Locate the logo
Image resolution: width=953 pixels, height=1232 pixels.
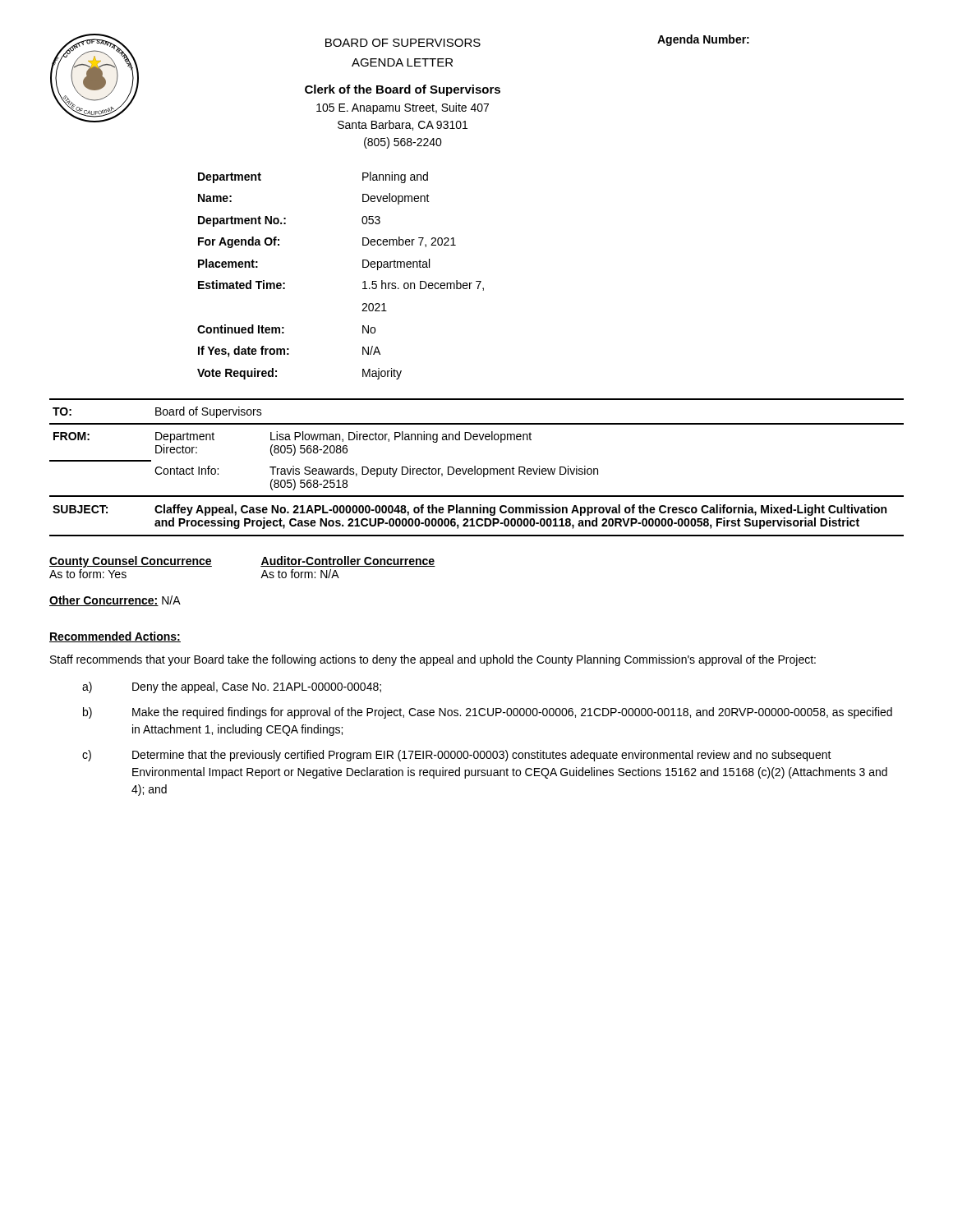(99, 78)
